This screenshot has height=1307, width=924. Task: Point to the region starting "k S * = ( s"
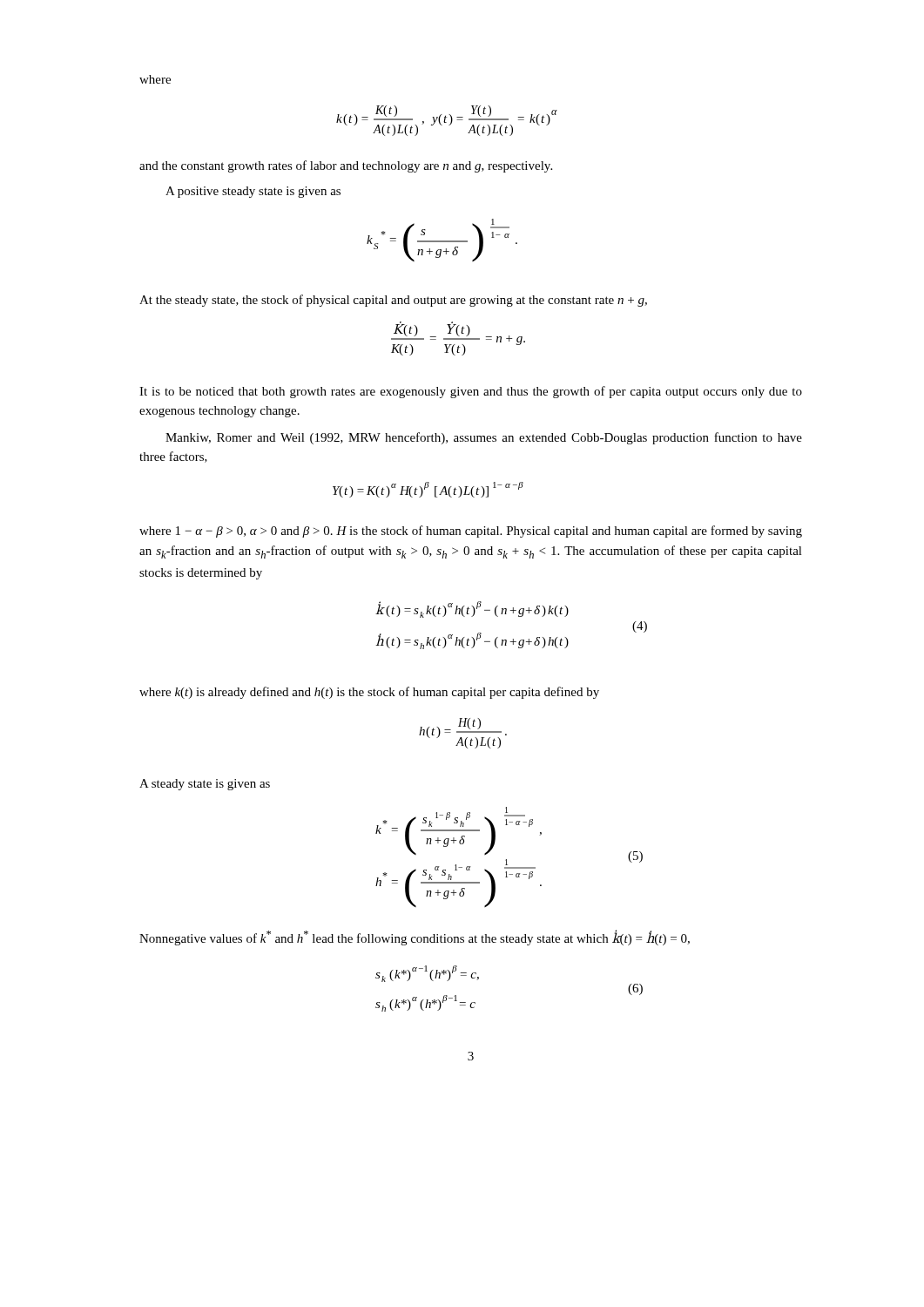coord(471,240)
